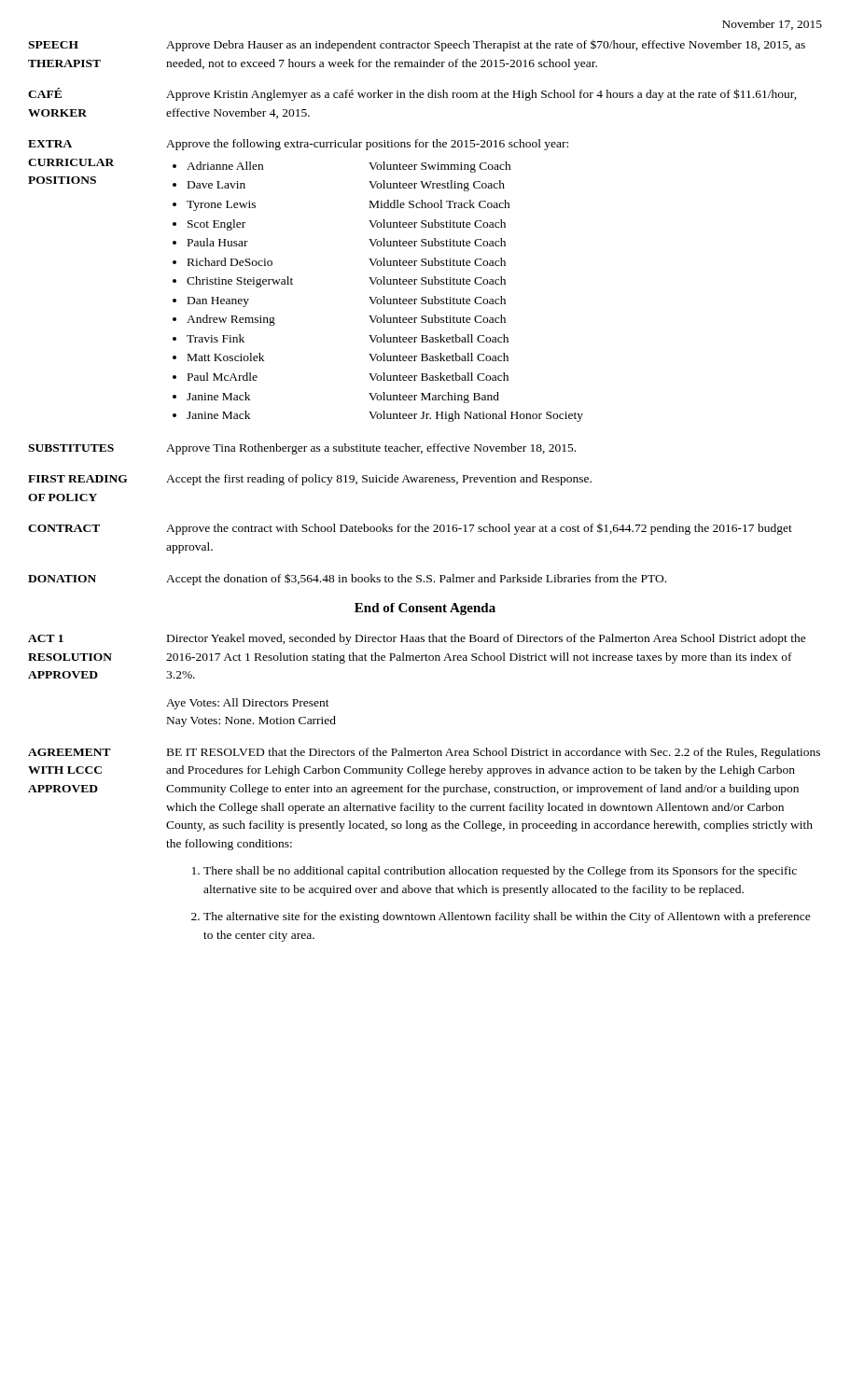Point to the block beginning "Approve Debra Hauser as an"
This screenshot has height=1400, width=850.
tap(486, 53)
